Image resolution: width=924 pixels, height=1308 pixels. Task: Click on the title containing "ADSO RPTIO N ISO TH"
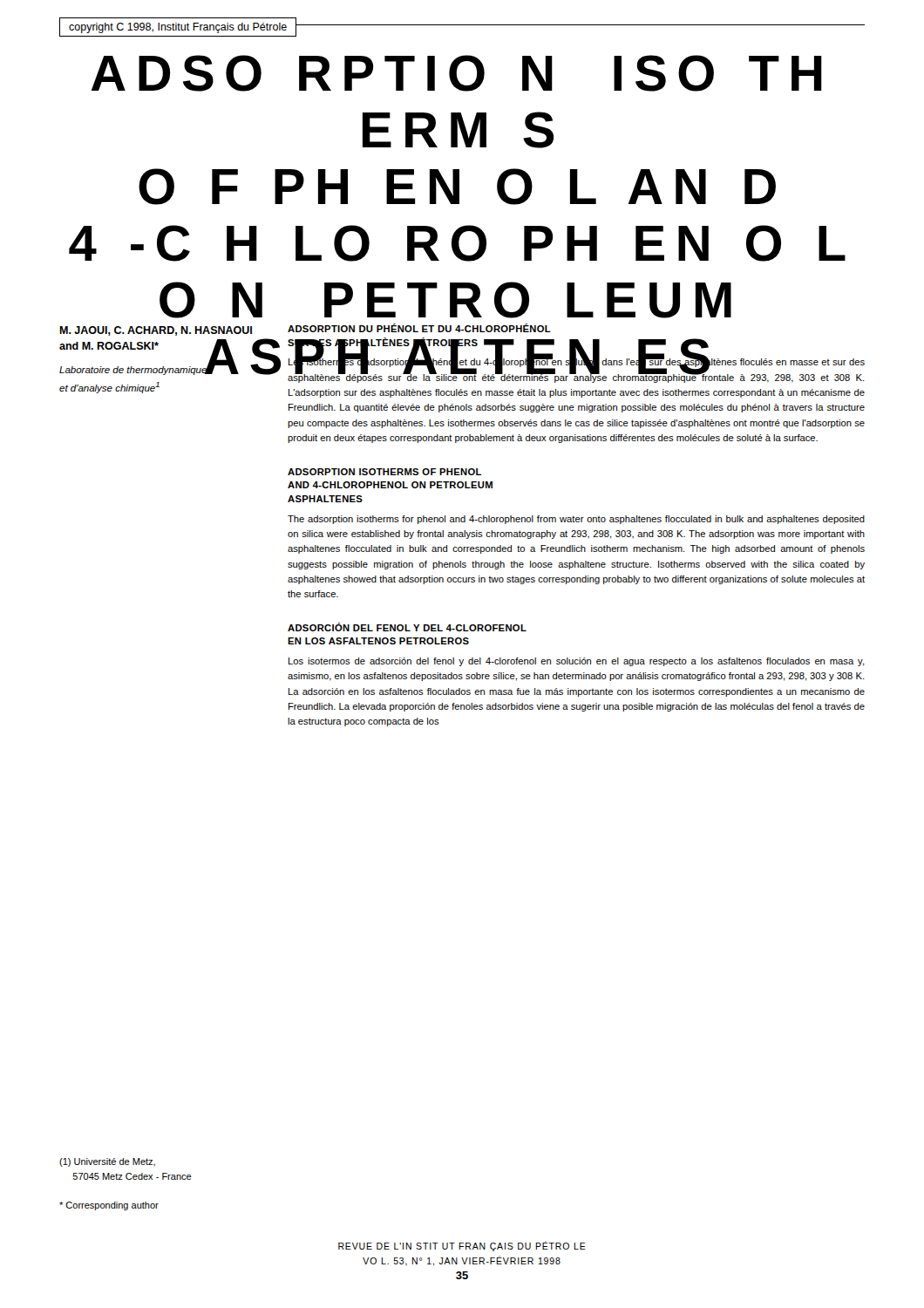[x=462, y=215]
